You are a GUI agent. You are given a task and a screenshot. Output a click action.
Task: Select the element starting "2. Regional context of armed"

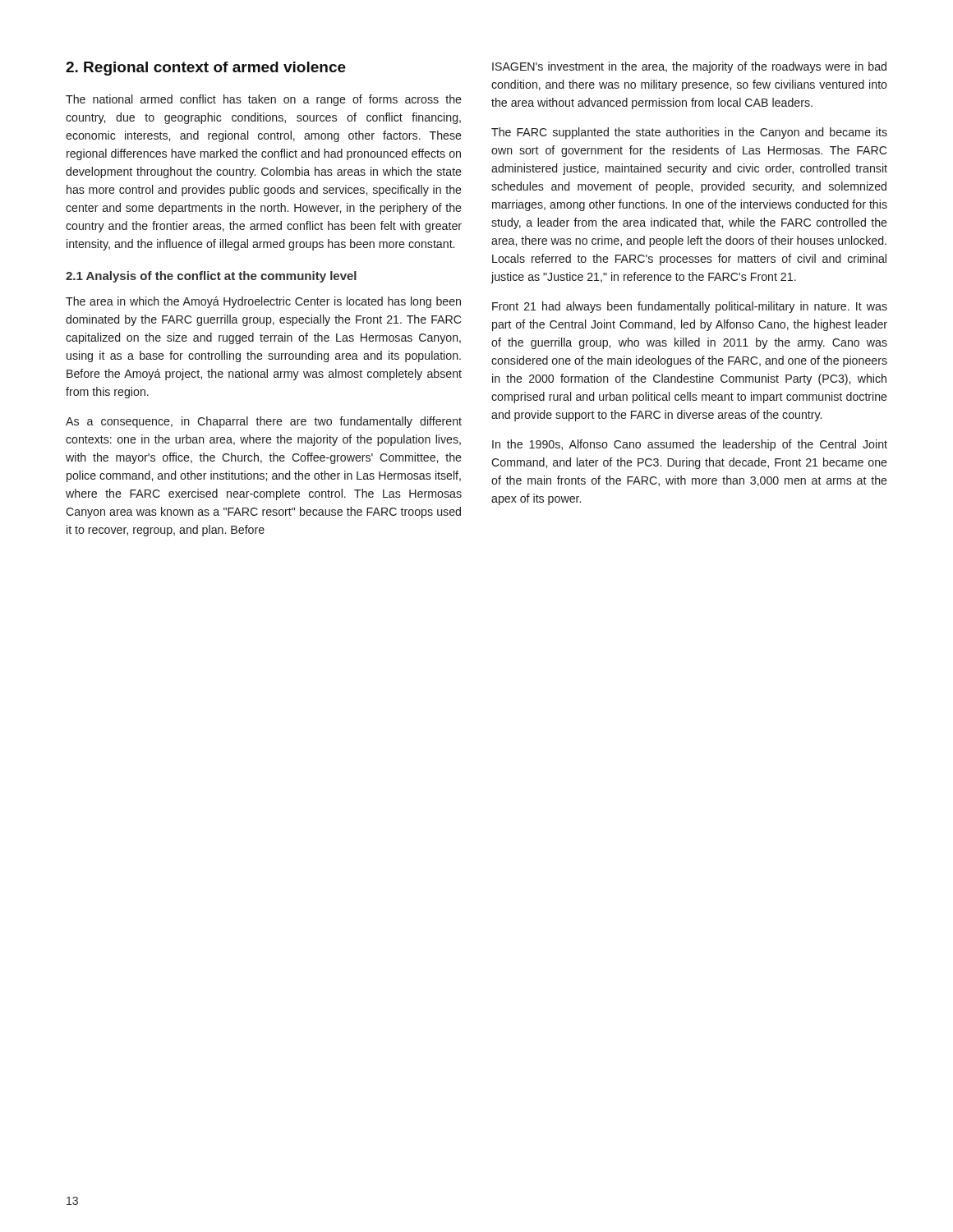264,67
